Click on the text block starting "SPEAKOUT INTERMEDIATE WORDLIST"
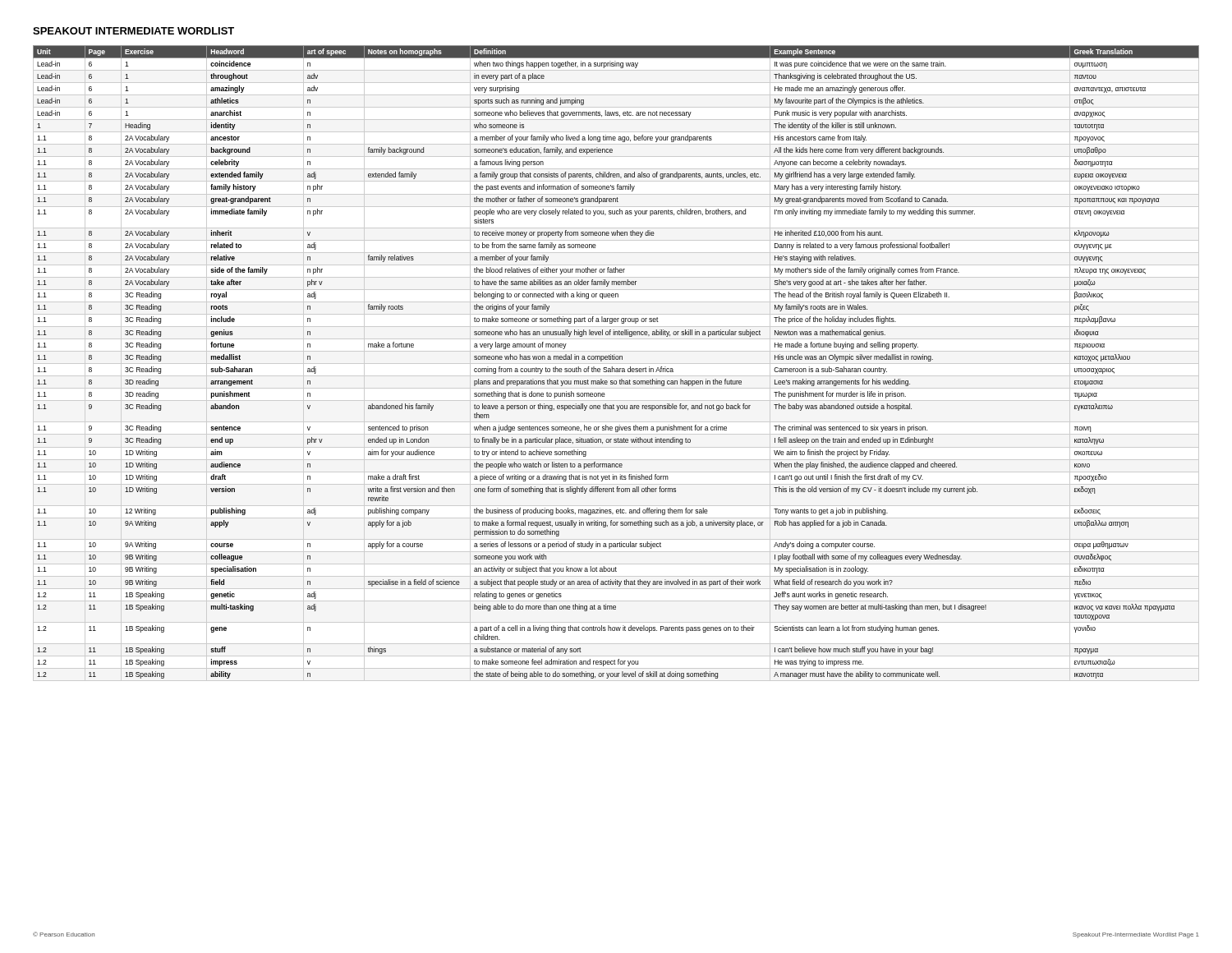 point(134,31)
